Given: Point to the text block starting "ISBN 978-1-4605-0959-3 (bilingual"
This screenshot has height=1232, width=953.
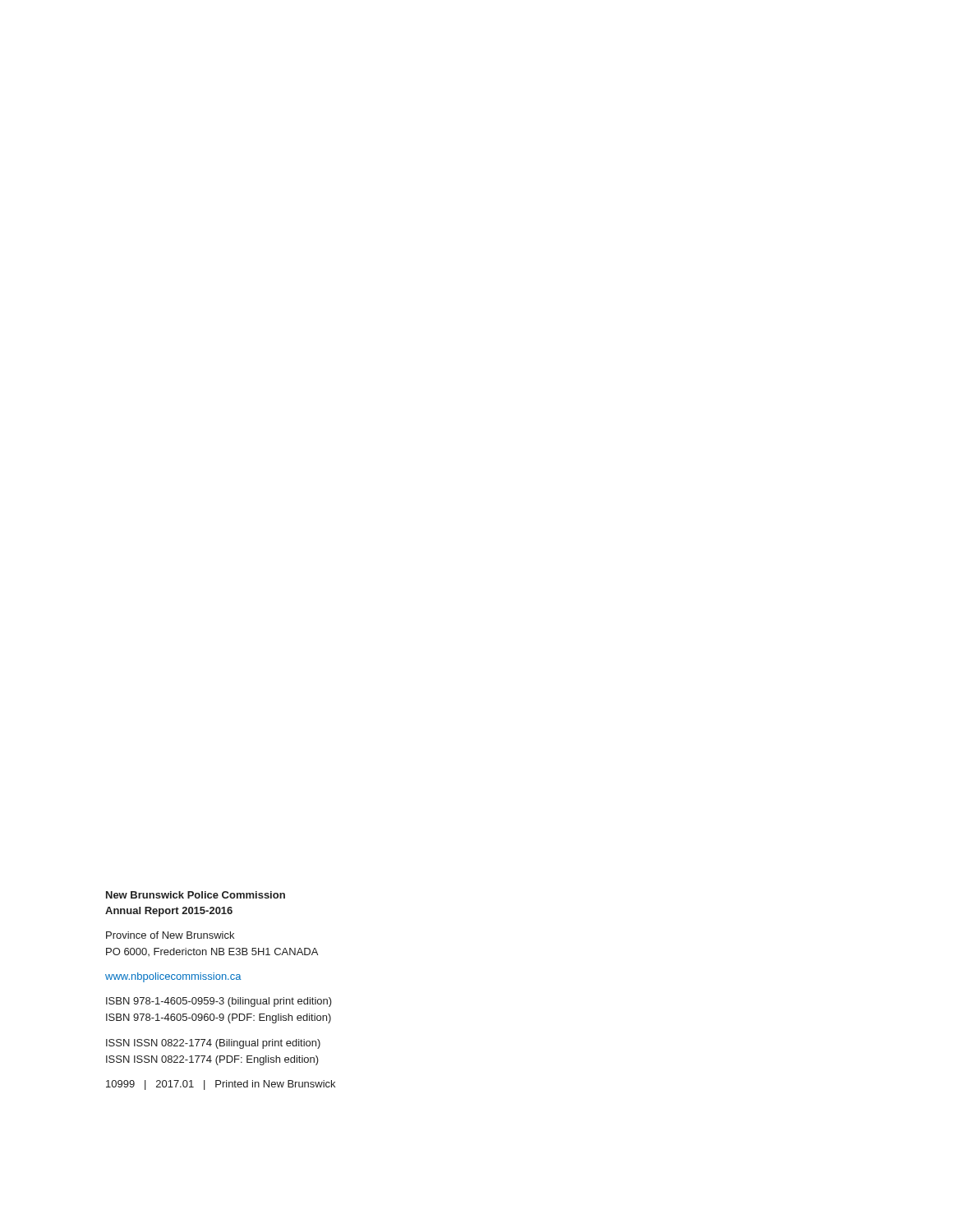Looking at the screenshot, I should 219,1009.
